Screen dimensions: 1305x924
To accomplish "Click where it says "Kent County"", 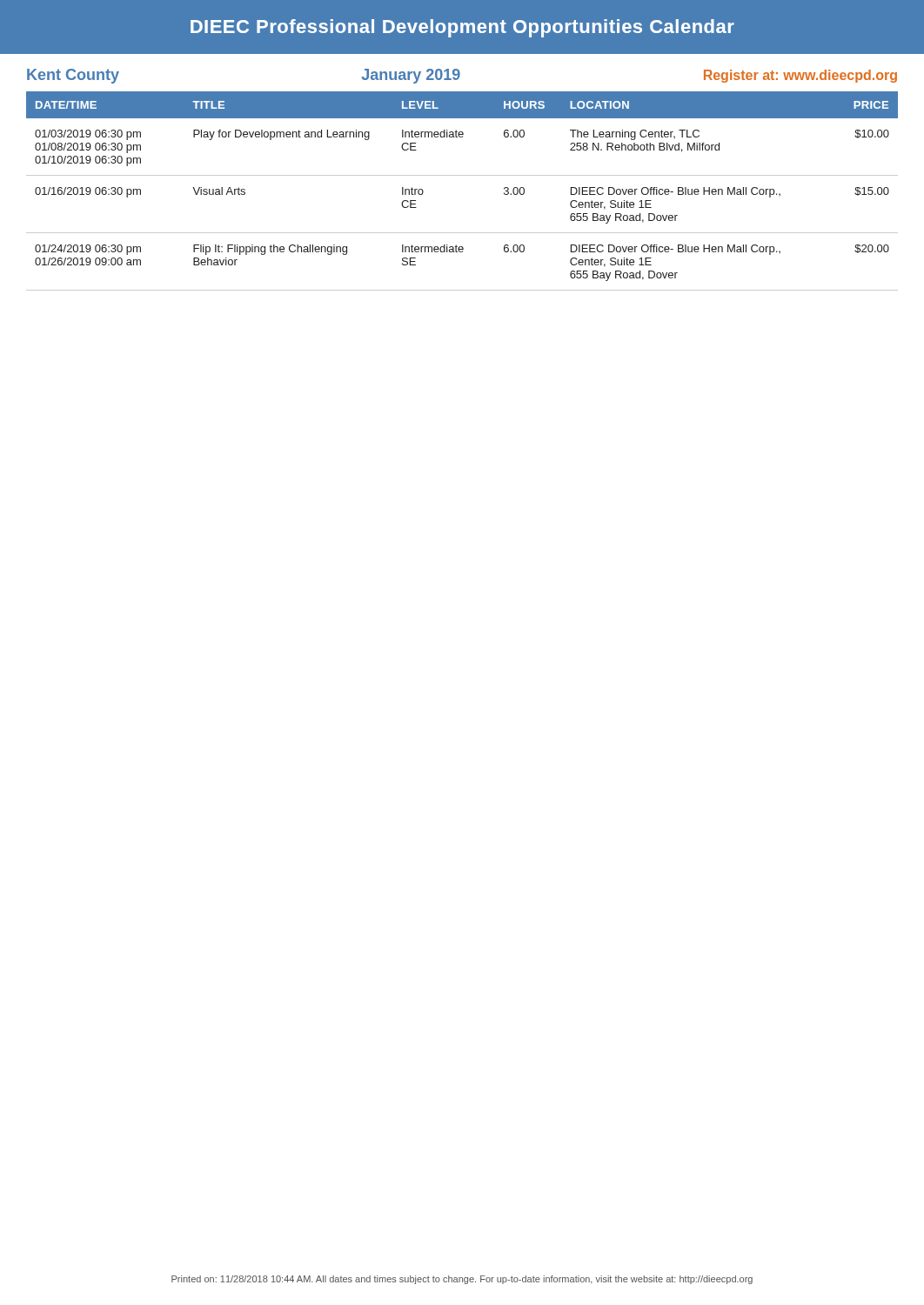I will tap(73, 75).
